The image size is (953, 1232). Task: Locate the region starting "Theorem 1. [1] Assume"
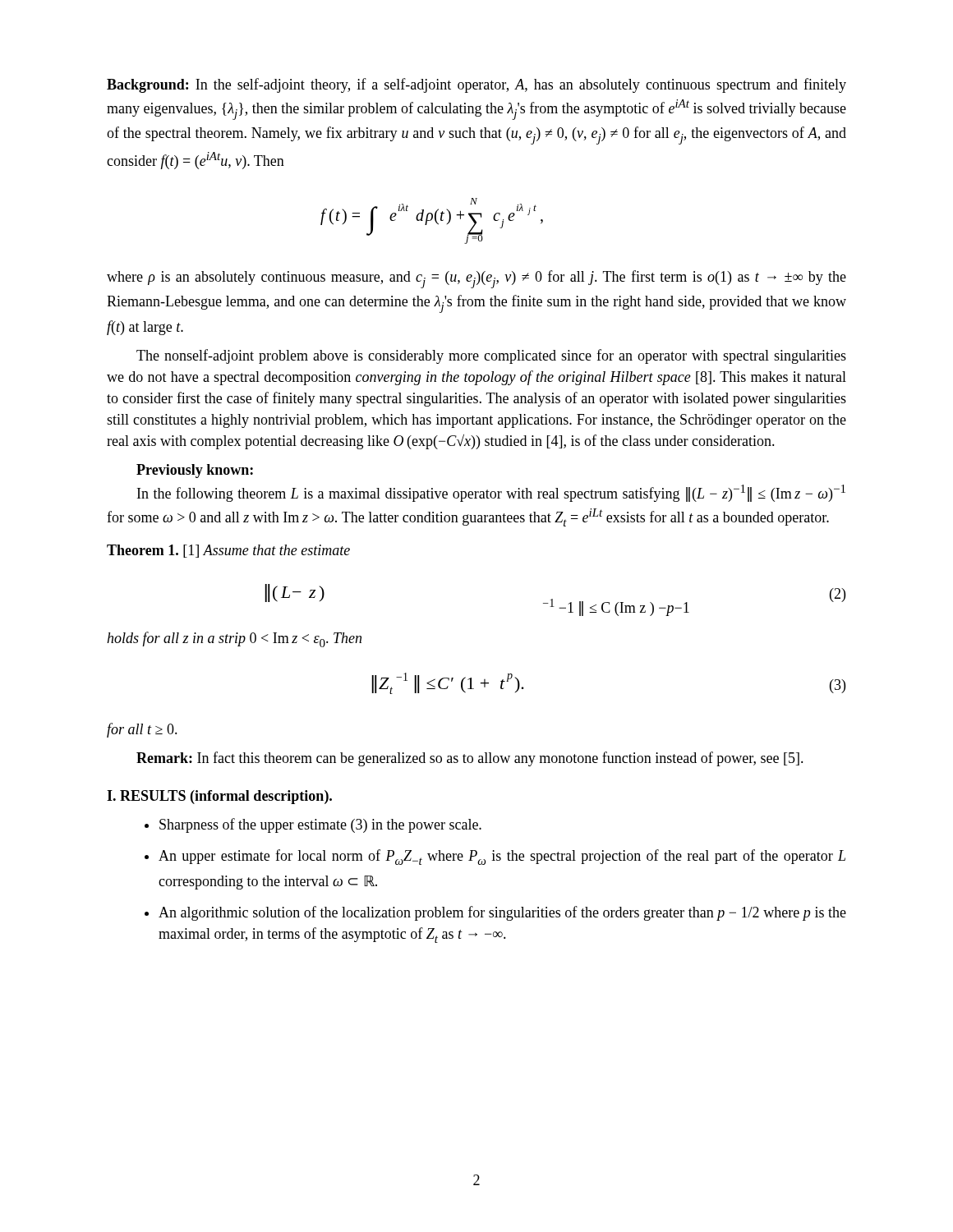coord(228,551)
